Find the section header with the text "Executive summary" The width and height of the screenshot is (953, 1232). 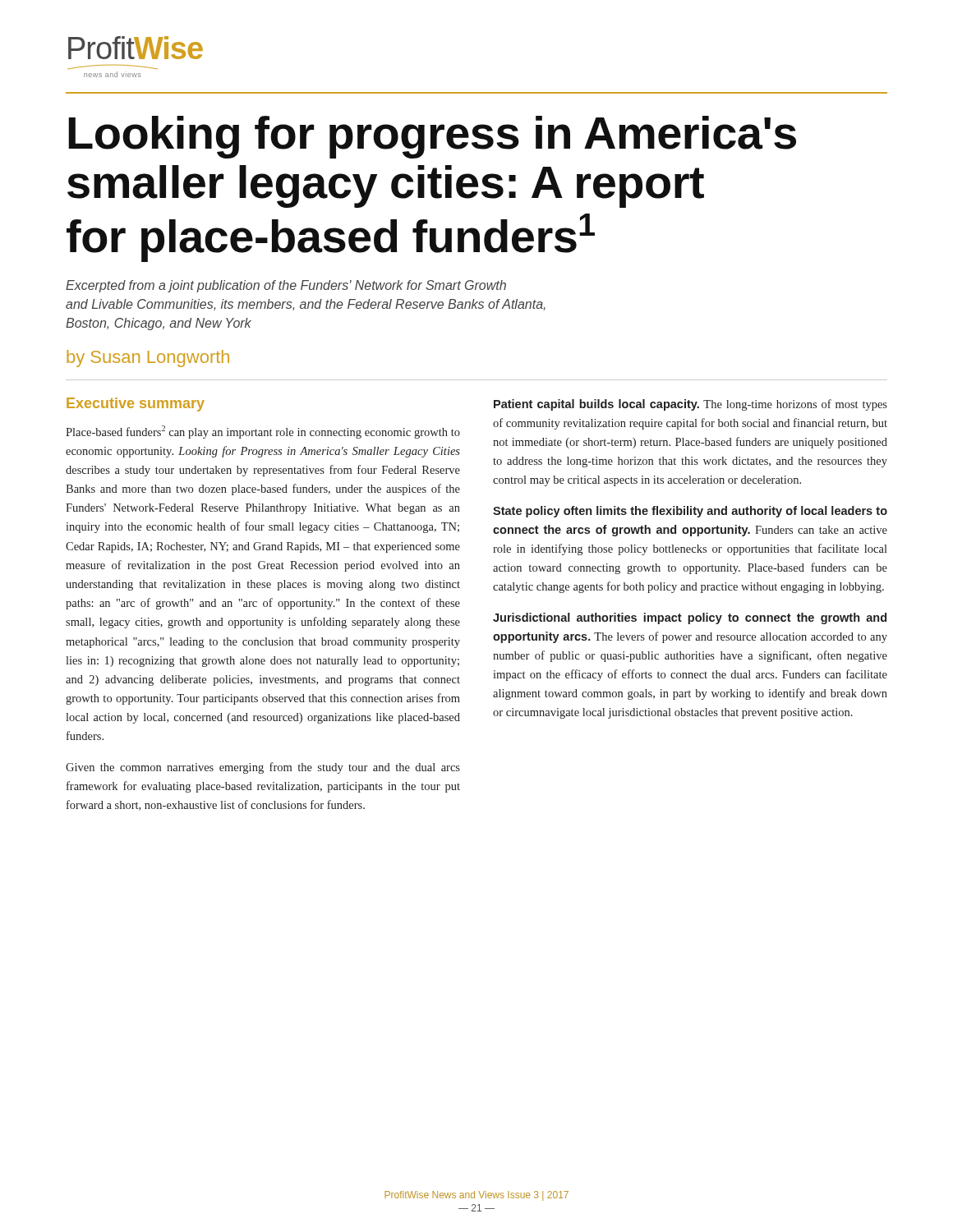[x=136, y=405]
